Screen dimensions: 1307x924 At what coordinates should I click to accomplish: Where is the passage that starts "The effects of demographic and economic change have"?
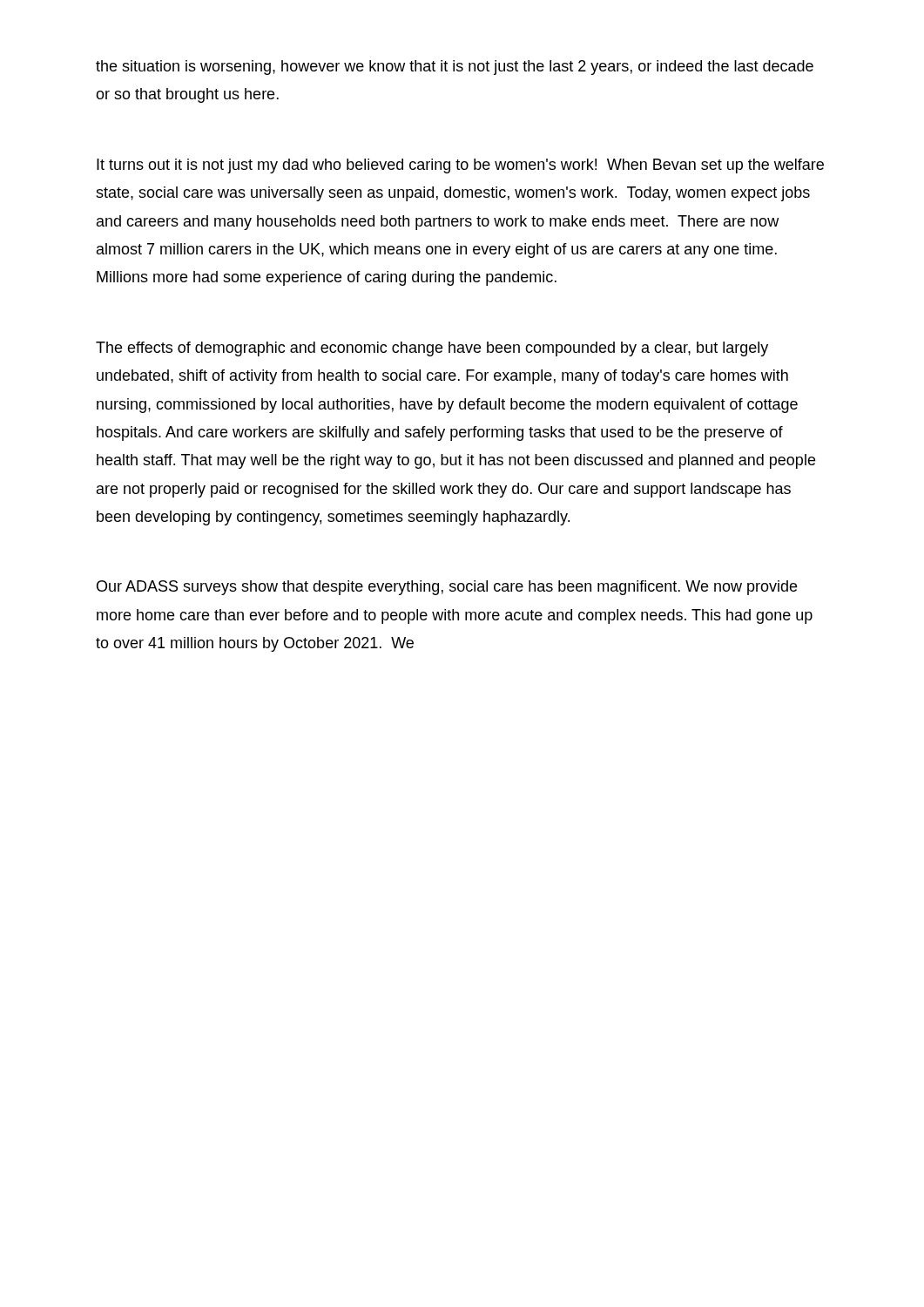pyautogui.click(x=456, y=432)
